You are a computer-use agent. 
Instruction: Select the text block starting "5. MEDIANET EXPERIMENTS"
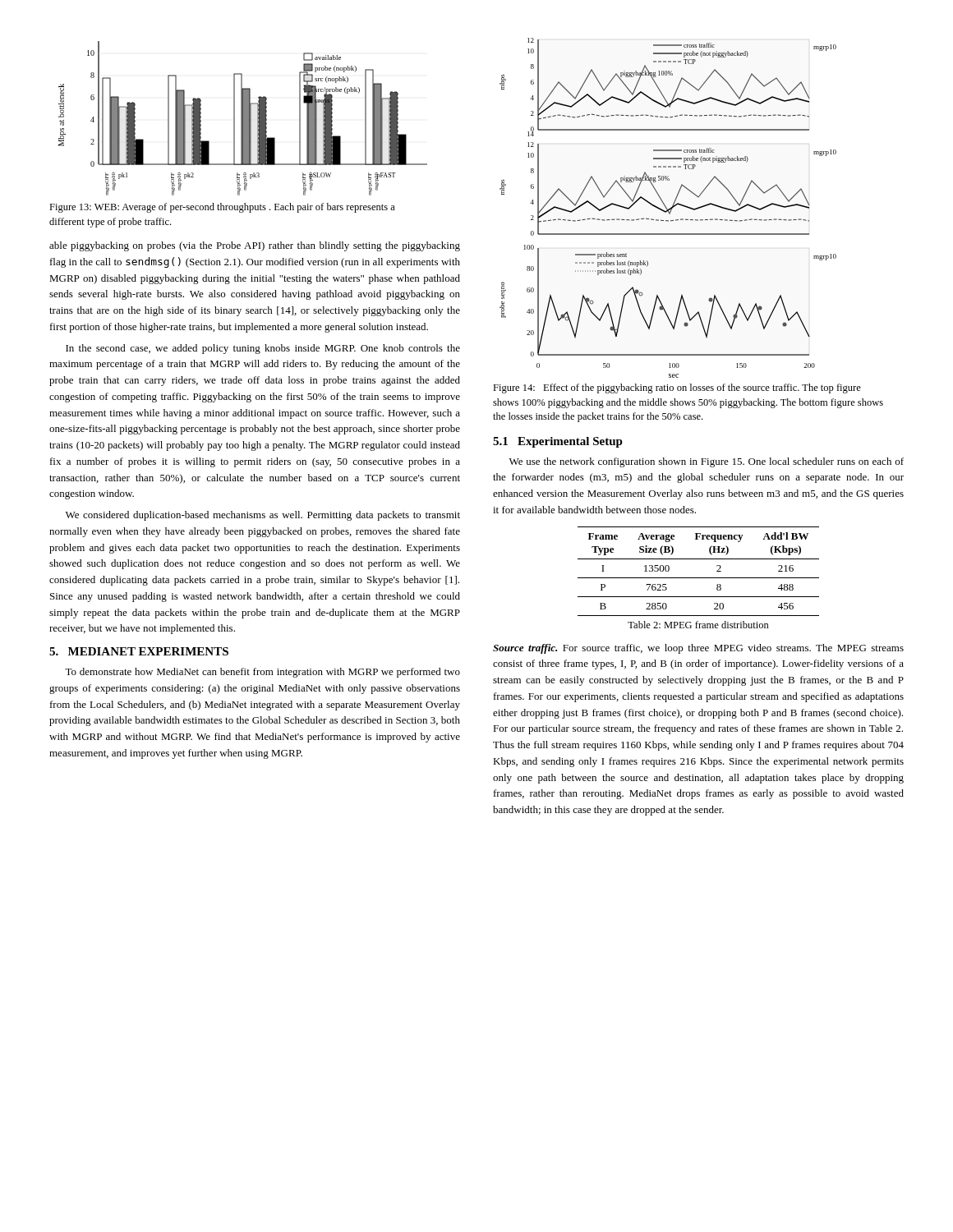pos(139,651)
